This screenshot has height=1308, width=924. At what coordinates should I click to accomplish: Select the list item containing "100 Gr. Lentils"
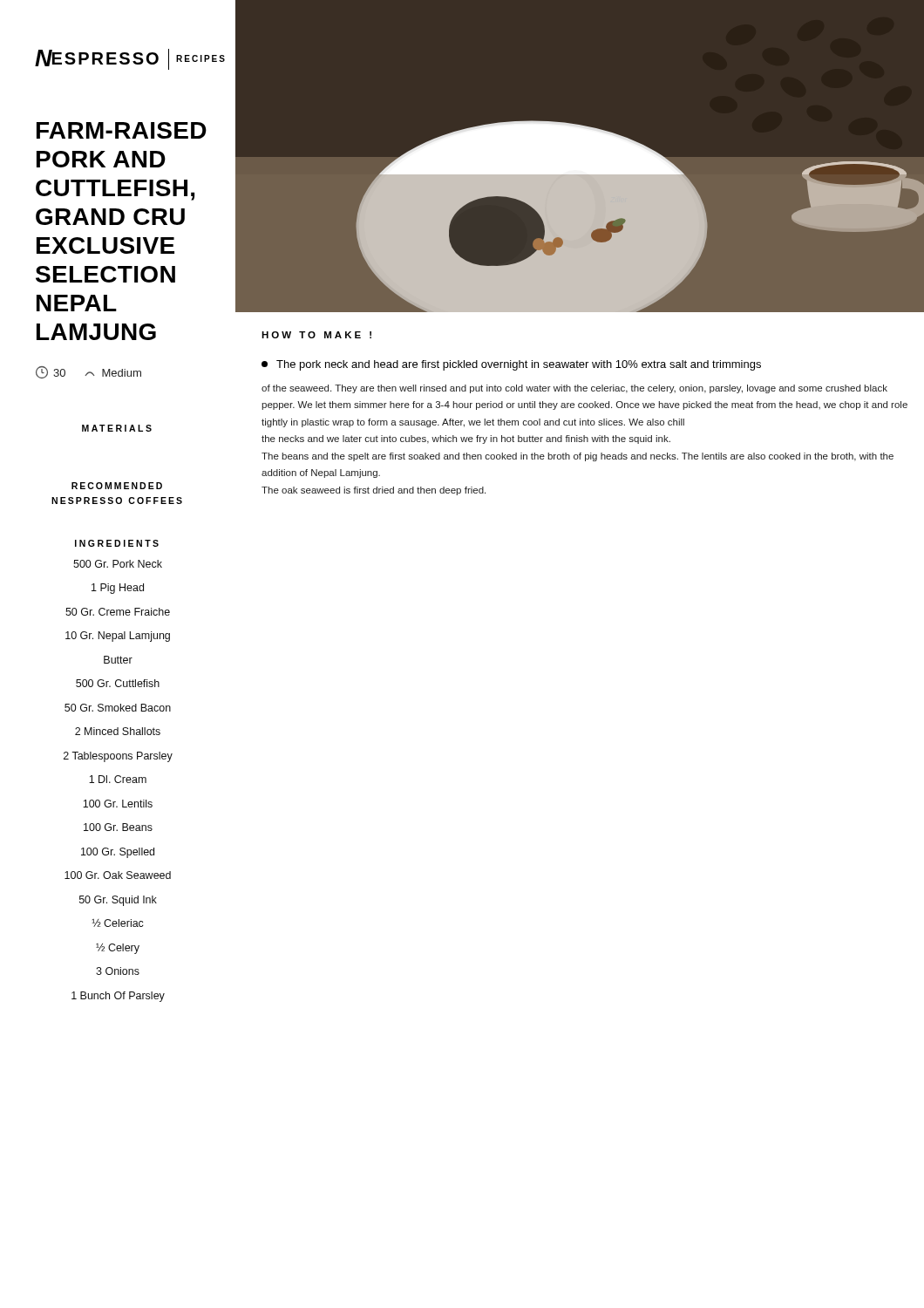(118, 804)
